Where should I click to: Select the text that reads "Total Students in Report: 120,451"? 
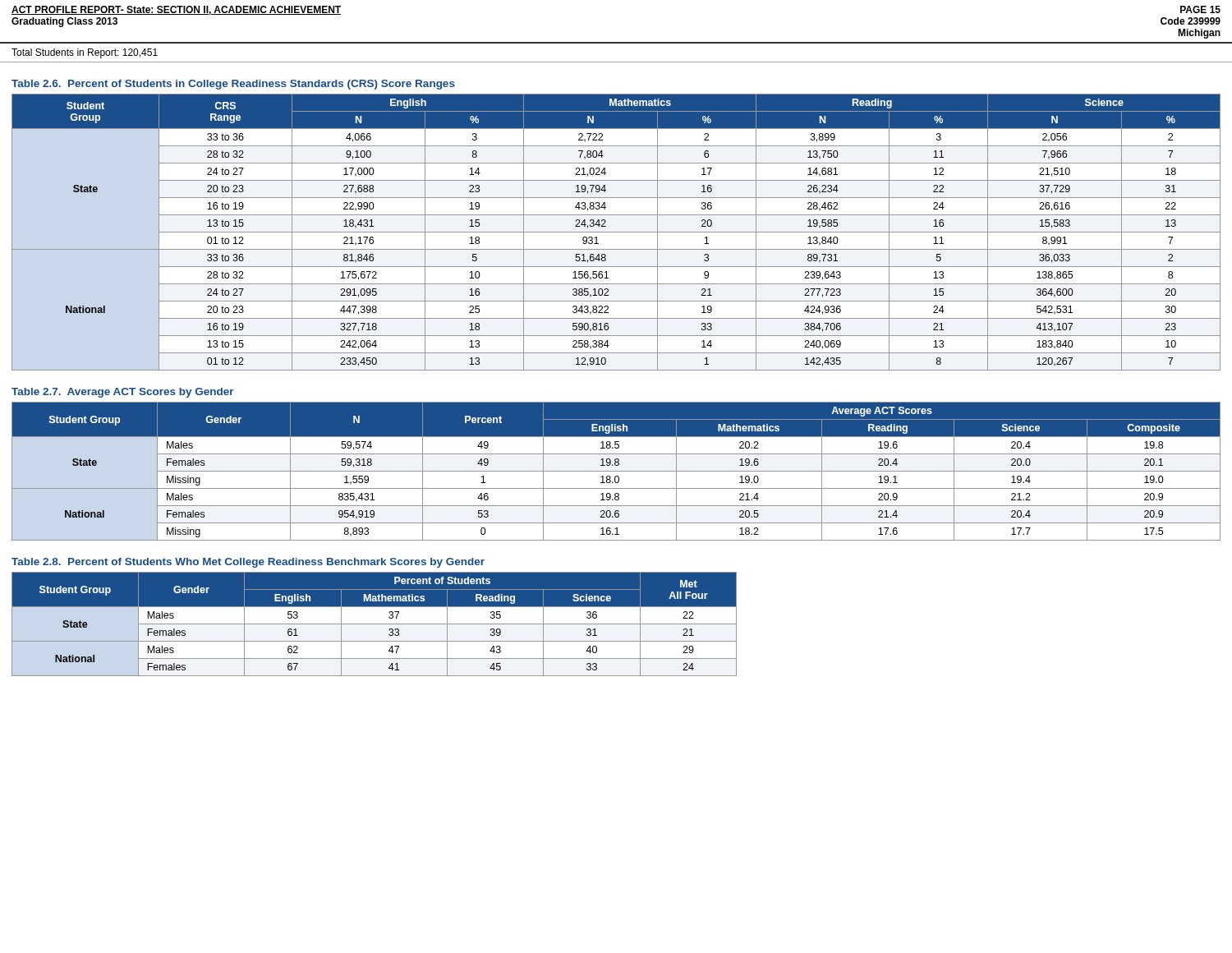pyautogui.click(x=85, y=53)
